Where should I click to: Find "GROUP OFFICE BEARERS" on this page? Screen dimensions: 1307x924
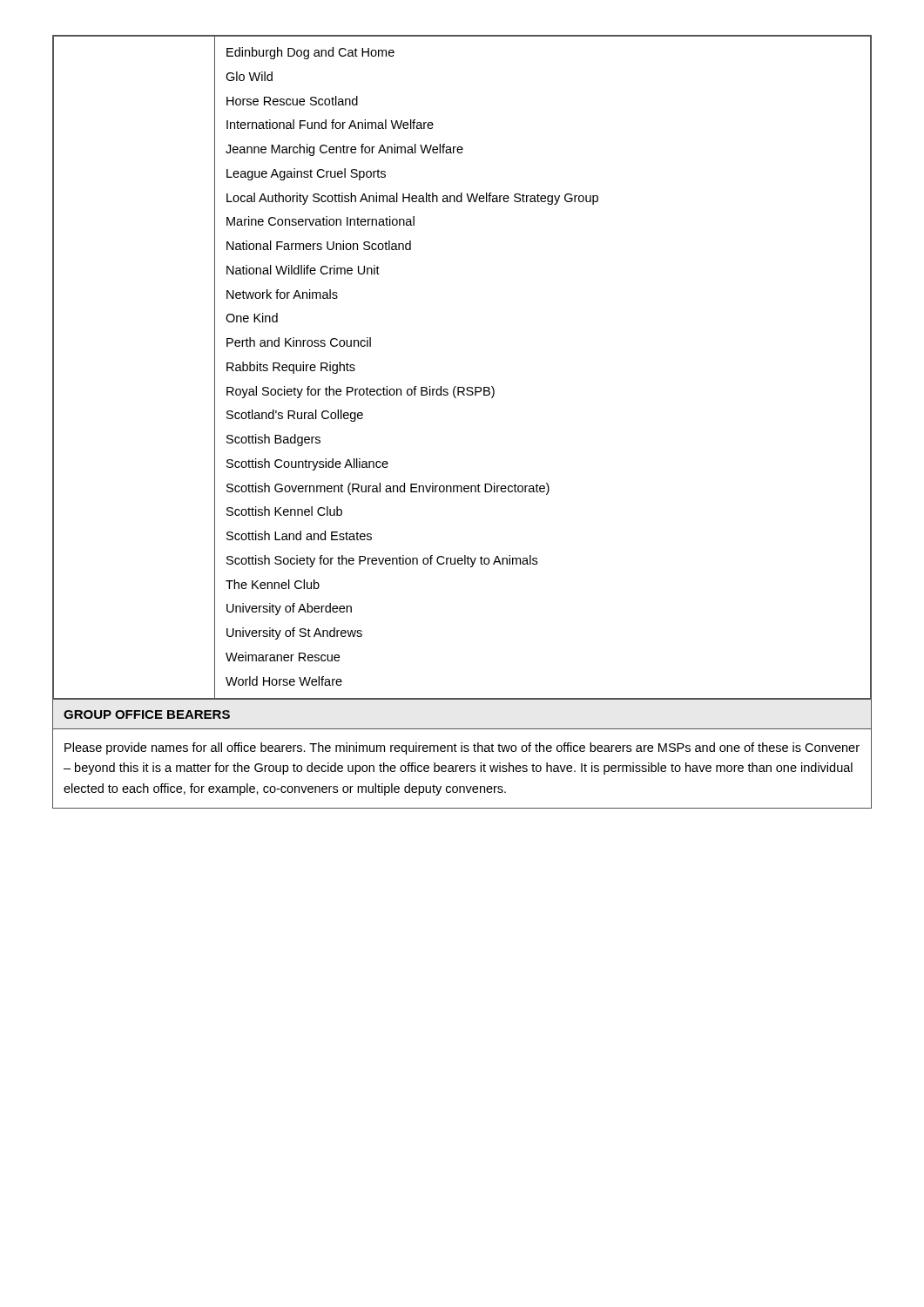tap(147, 714)
